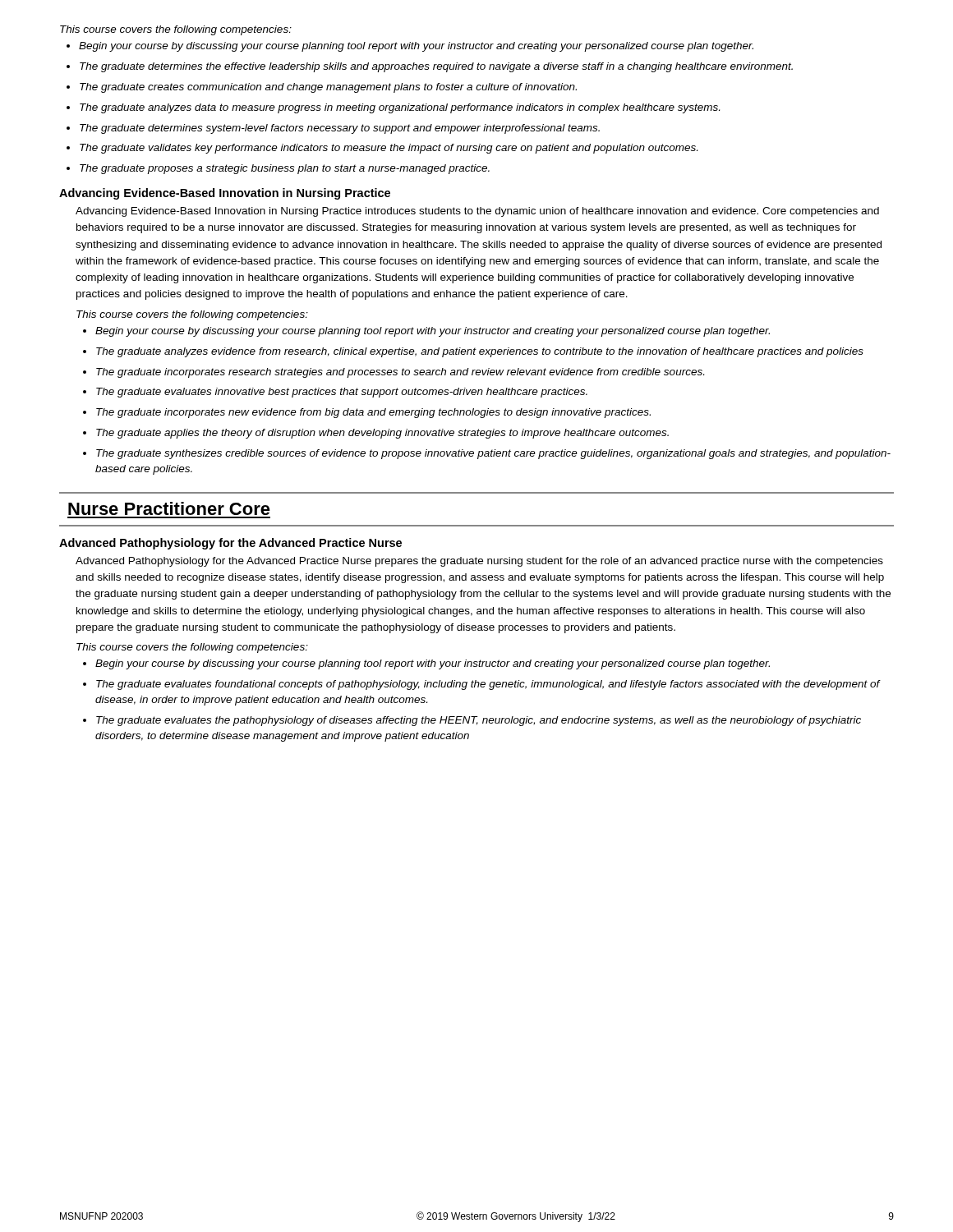This screenshot has width=953, height=1232.
Task: Locate the block starting "The graduate evaluates innovative"
Action: point(342,392)
